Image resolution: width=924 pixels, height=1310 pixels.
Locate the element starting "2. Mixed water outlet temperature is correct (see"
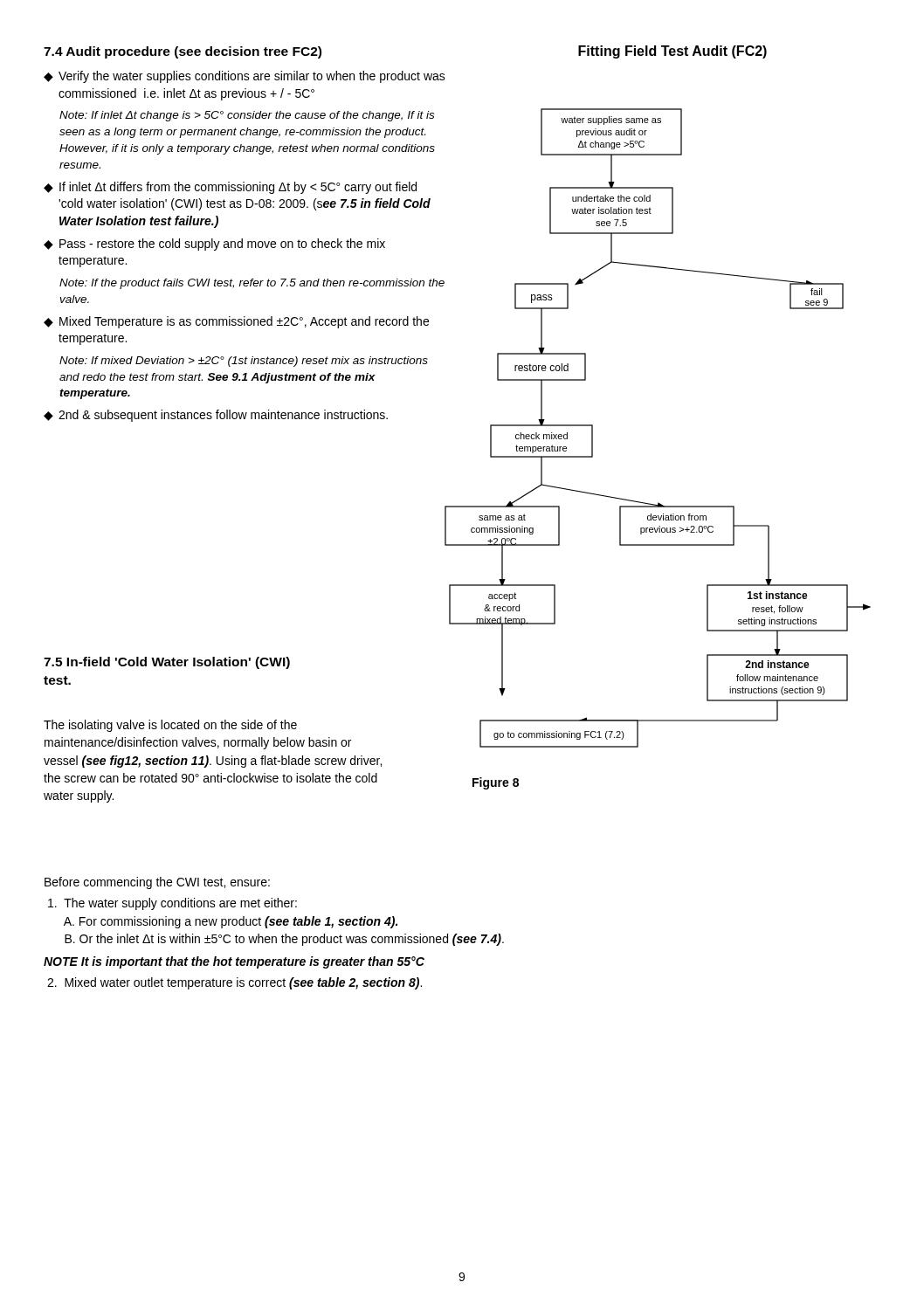235,983
